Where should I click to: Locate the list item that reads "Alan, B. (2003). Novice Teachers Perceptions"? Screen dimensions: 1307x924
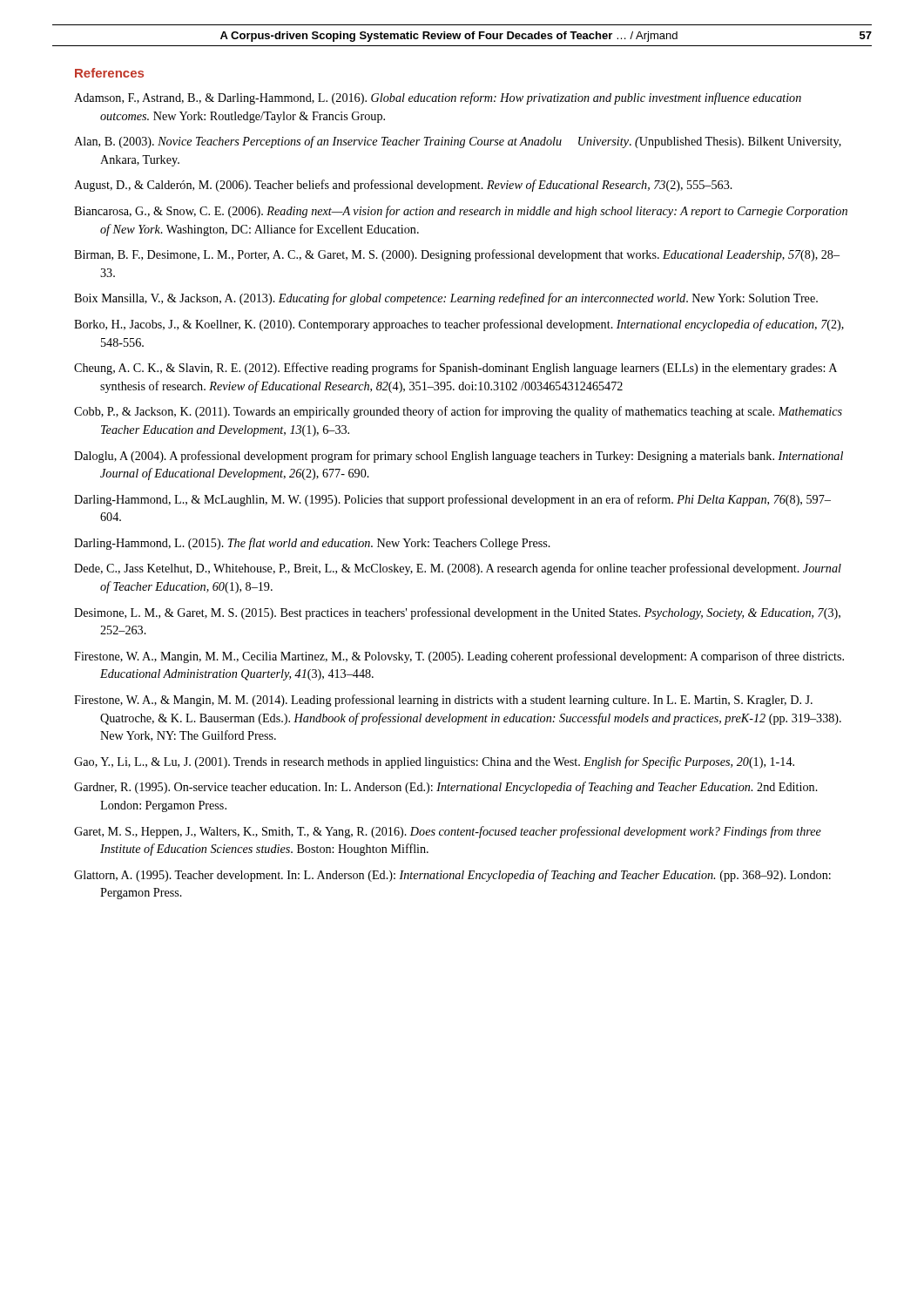458,150
